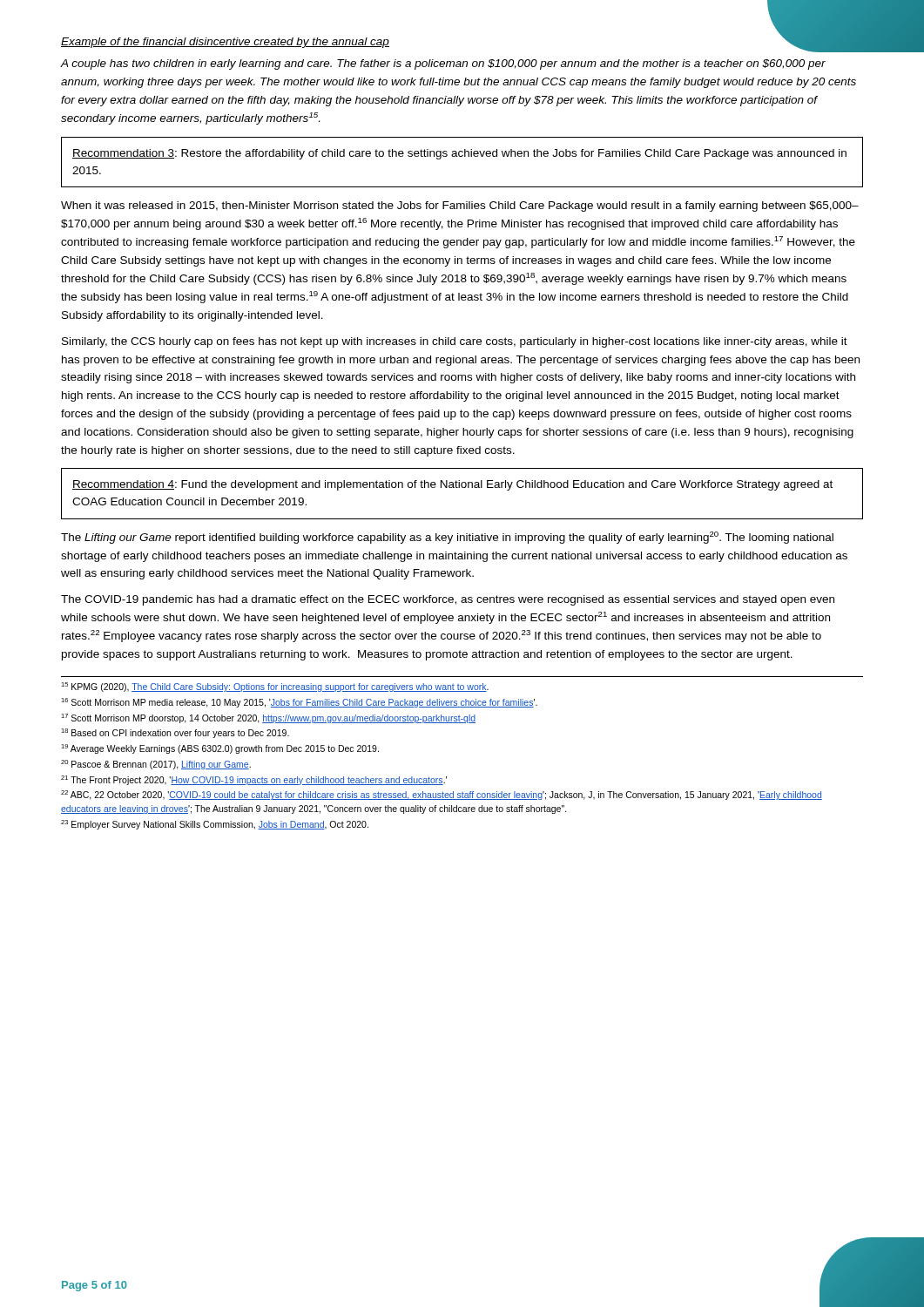Point to the block beginning "When it was released in"
Viewport: 924px width, 1307px height.
(460, 260)
